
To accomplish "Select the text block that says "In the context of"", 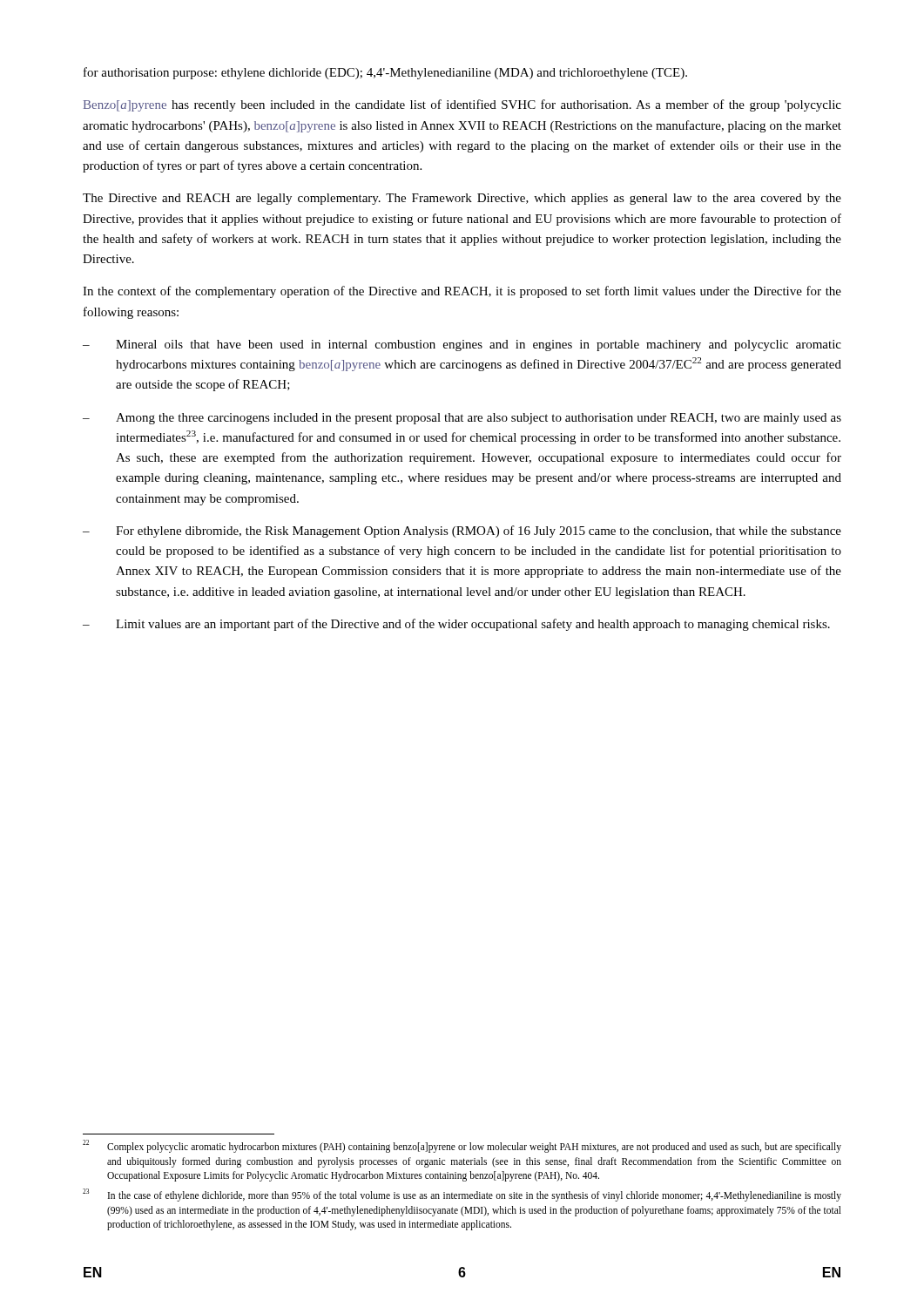I will click(462, 301).
